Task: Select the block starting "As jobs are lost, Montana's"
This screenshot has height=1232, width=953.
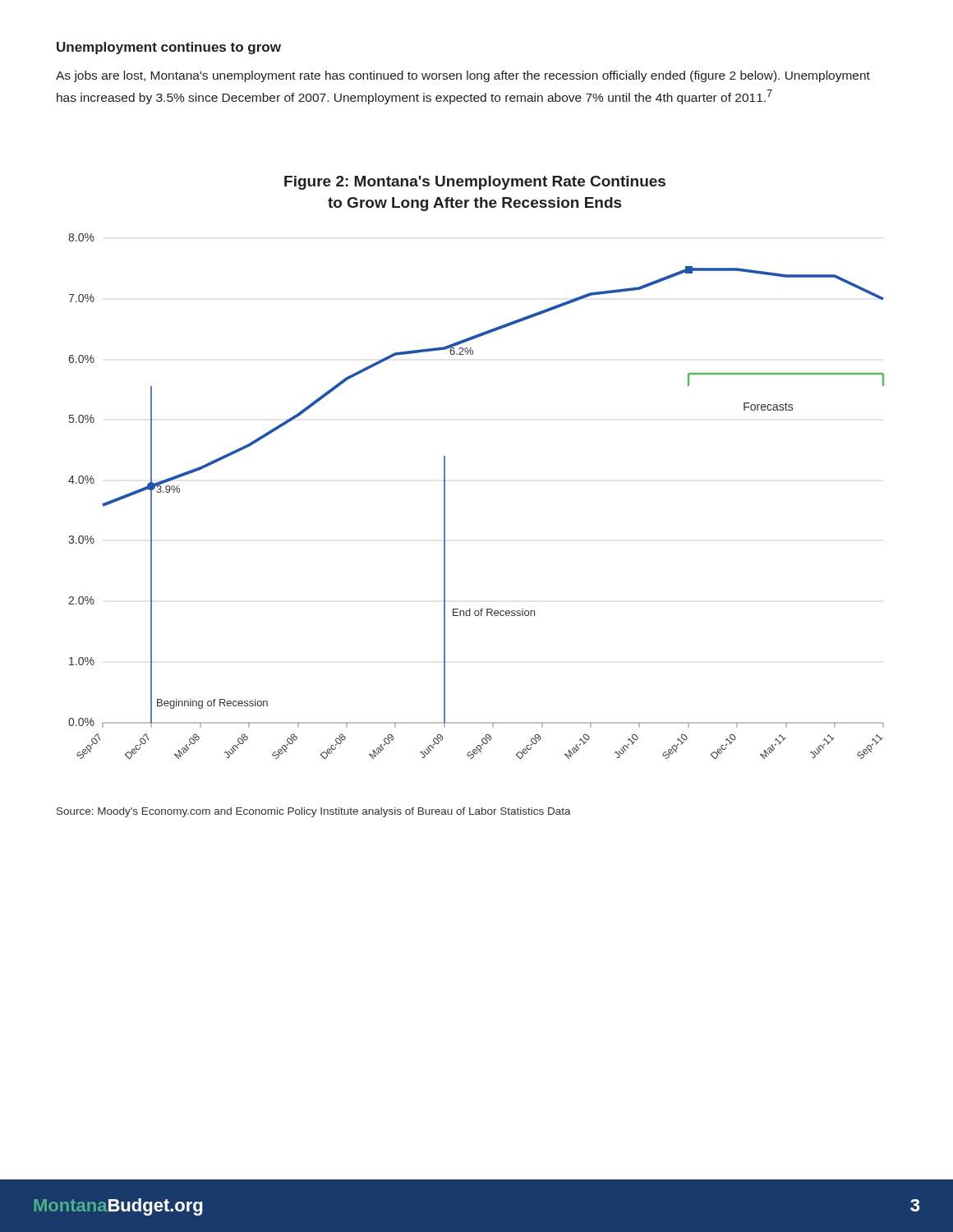Action: point(463,86)
